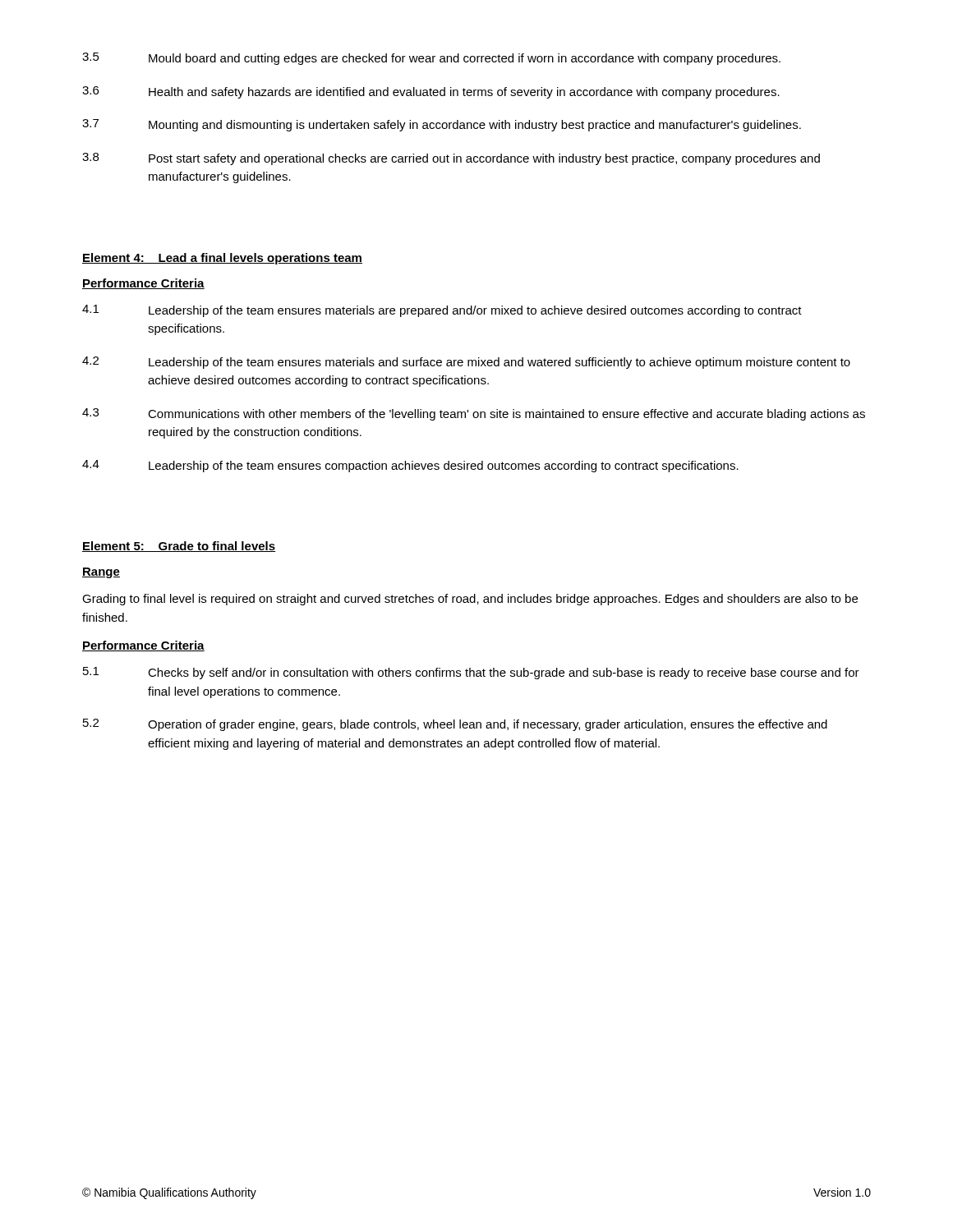Point to the block beginning "4.3 Communications with other members of"
The image size is (953, 1232).
(x=476, y=423)
